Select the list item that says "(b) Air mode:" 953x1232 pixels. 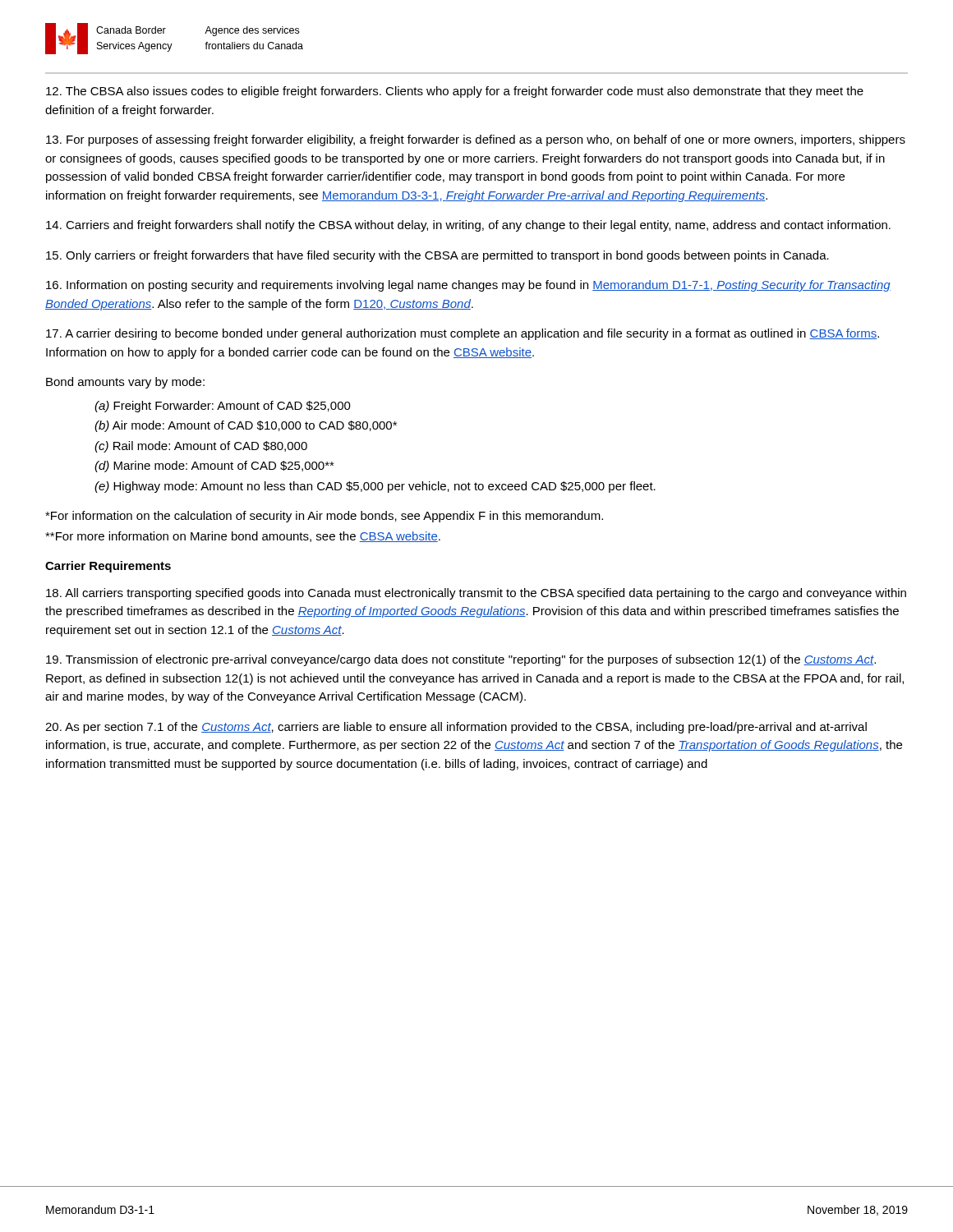(246, 426)
